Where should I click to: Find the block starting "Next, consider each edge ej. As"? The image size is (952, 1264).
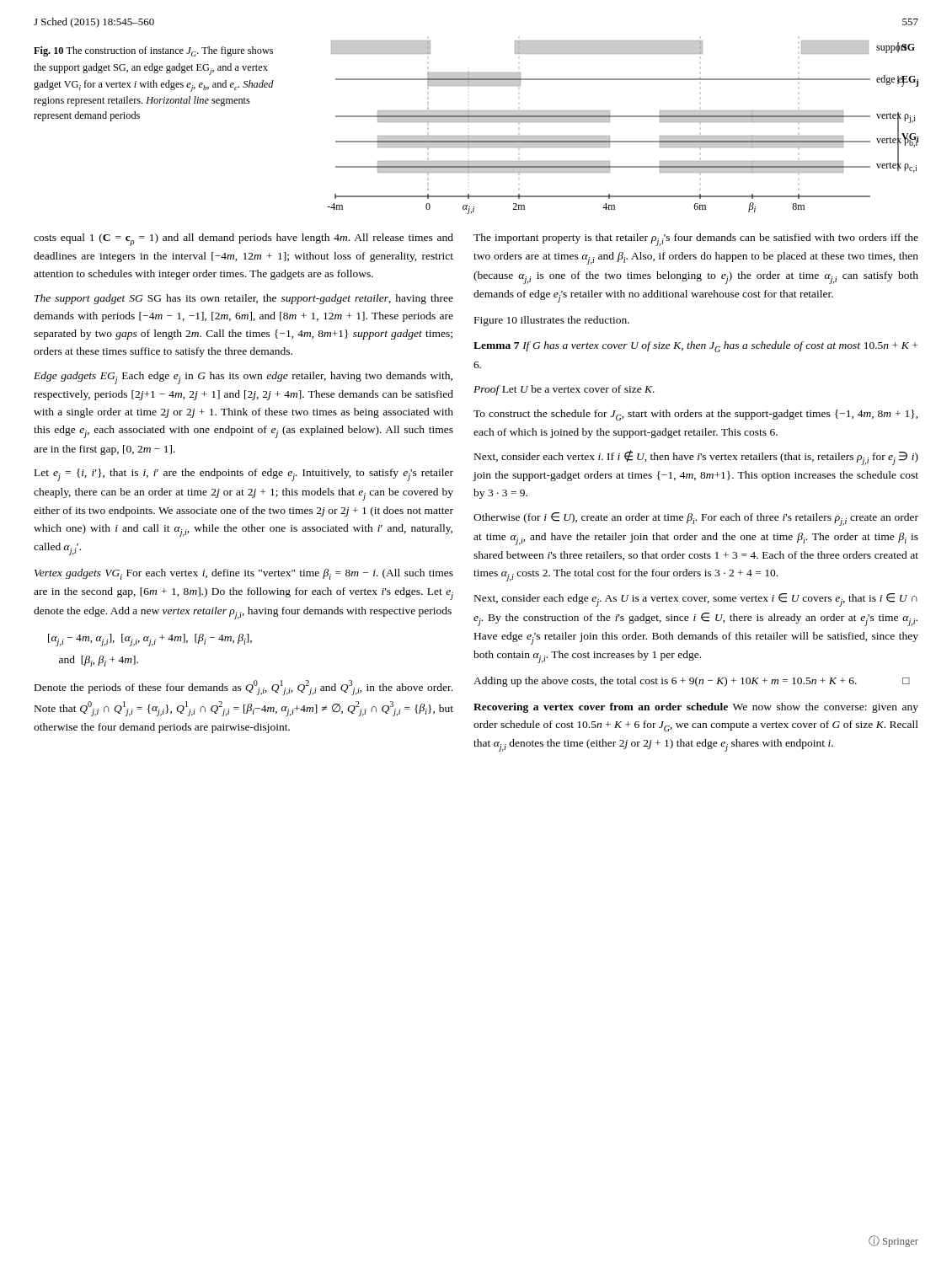tap(696, 627)
